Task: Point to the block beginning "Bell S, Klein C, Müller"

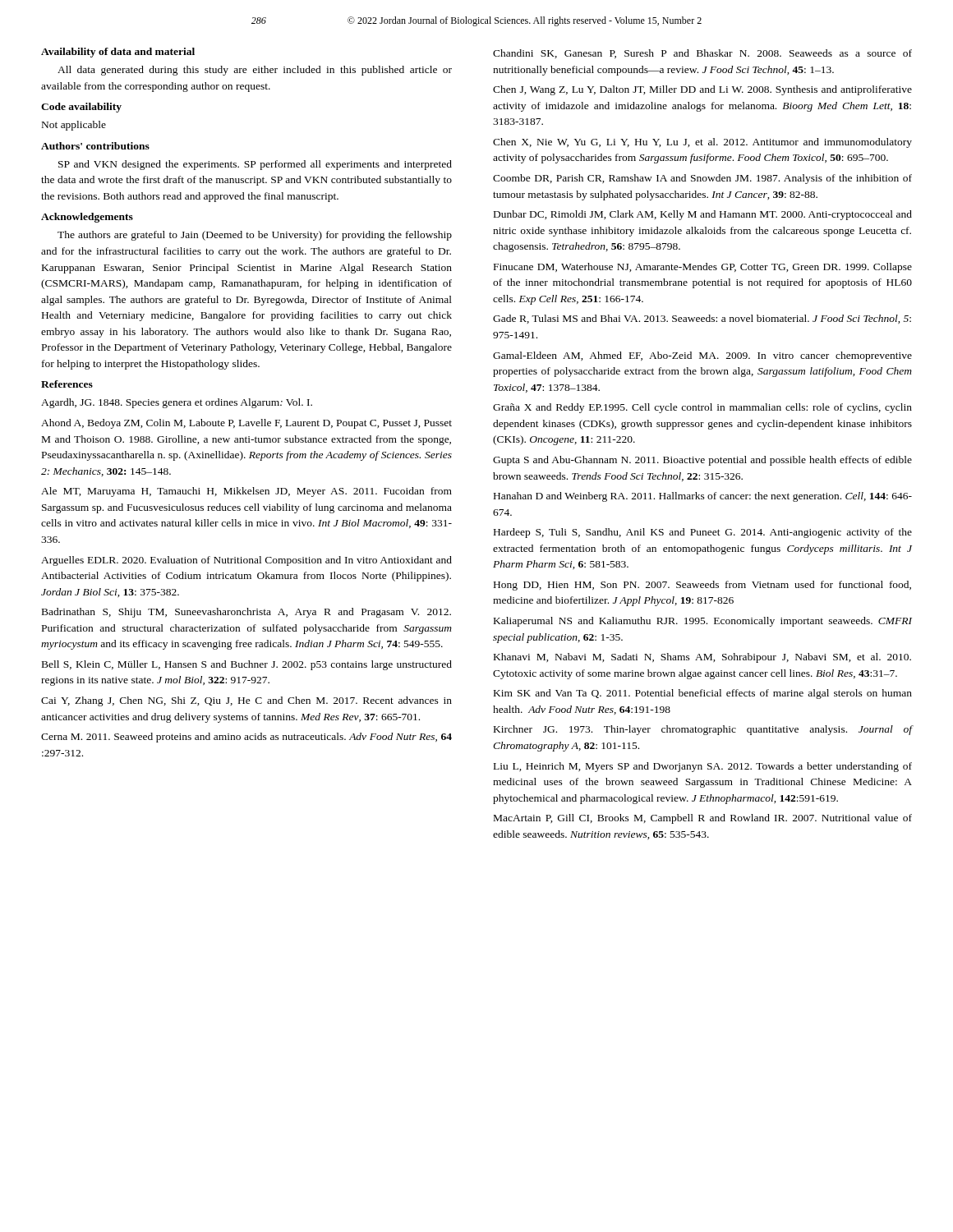Action: click(x=246, y=672)
